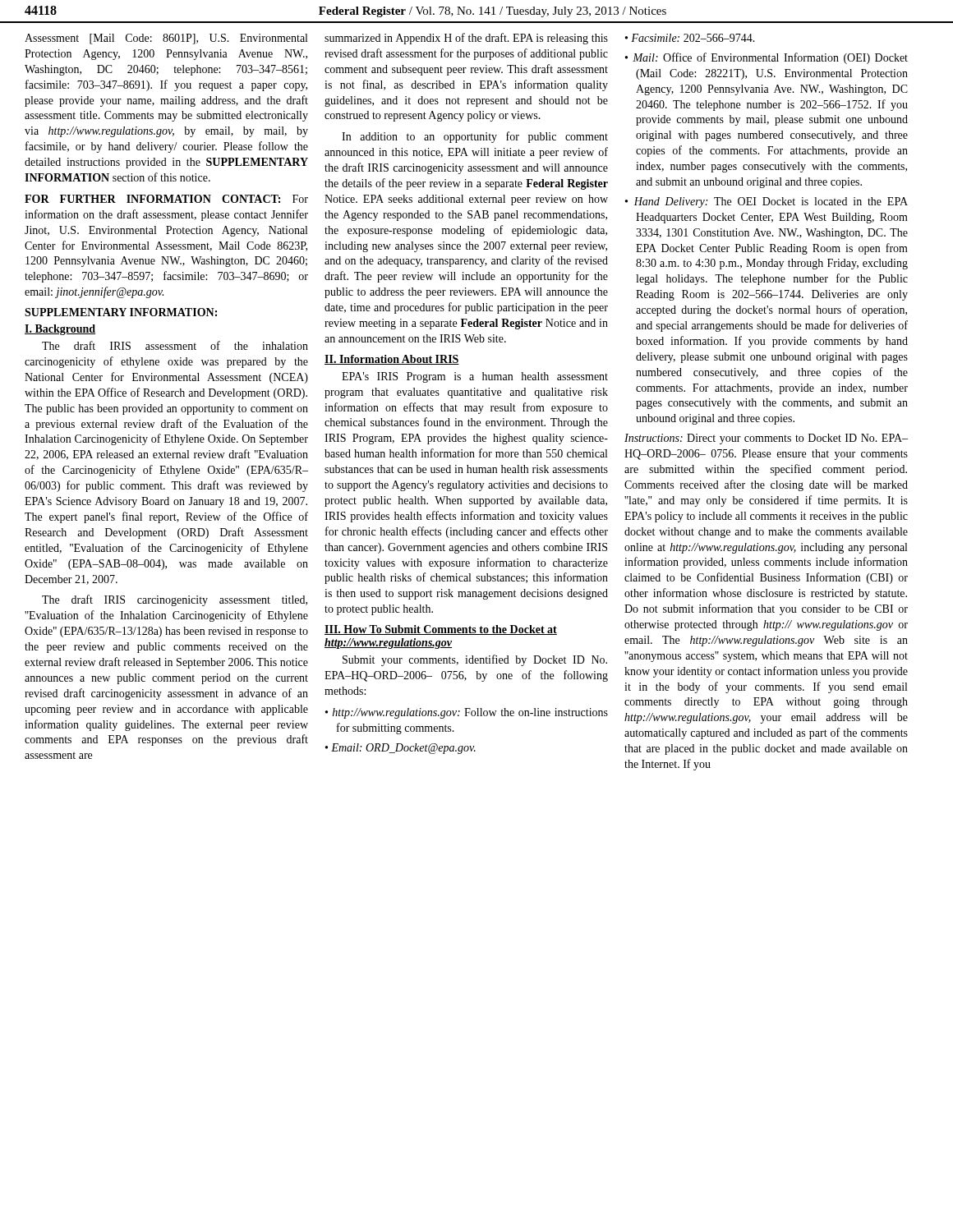Find the text block containing "summarized in Appendix"
953x1232 pixels.
click(x=466, y=78)
